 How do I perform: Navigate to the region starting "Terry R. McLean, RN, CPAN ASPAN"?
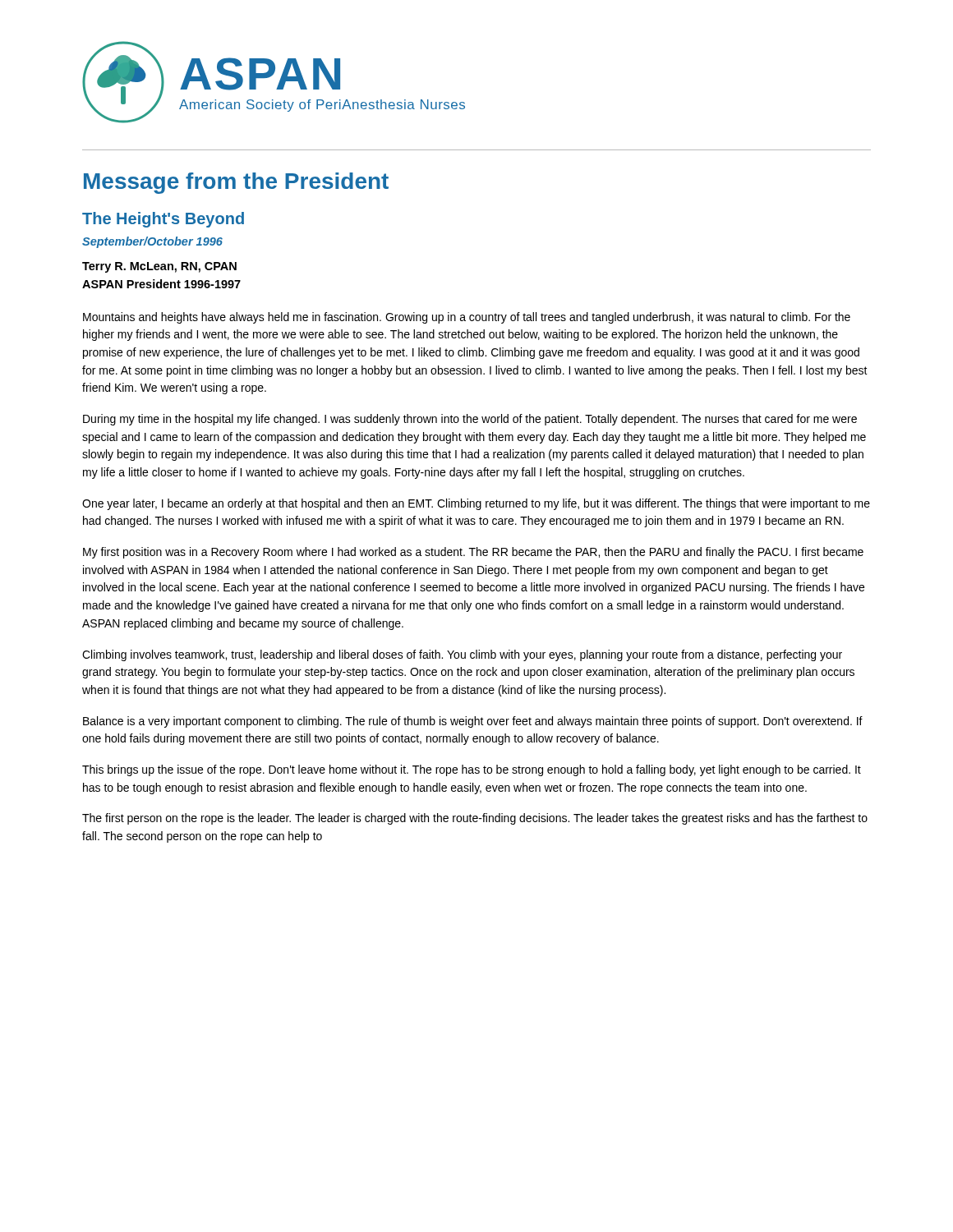[x=161, y=275]
